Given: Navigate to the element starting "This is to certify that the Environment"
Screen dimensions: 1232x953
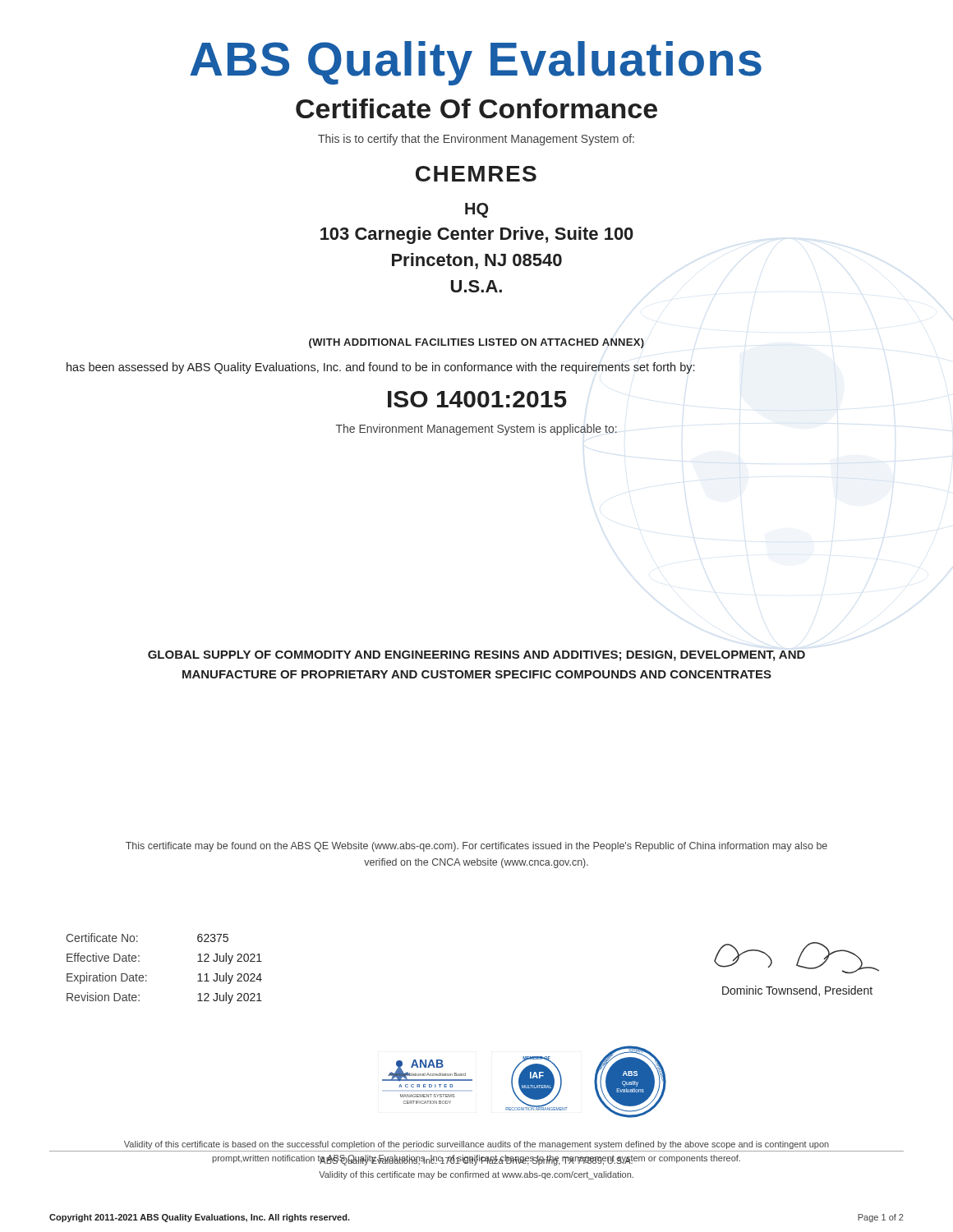Looking at the screenshot, I should click(476, 139).
